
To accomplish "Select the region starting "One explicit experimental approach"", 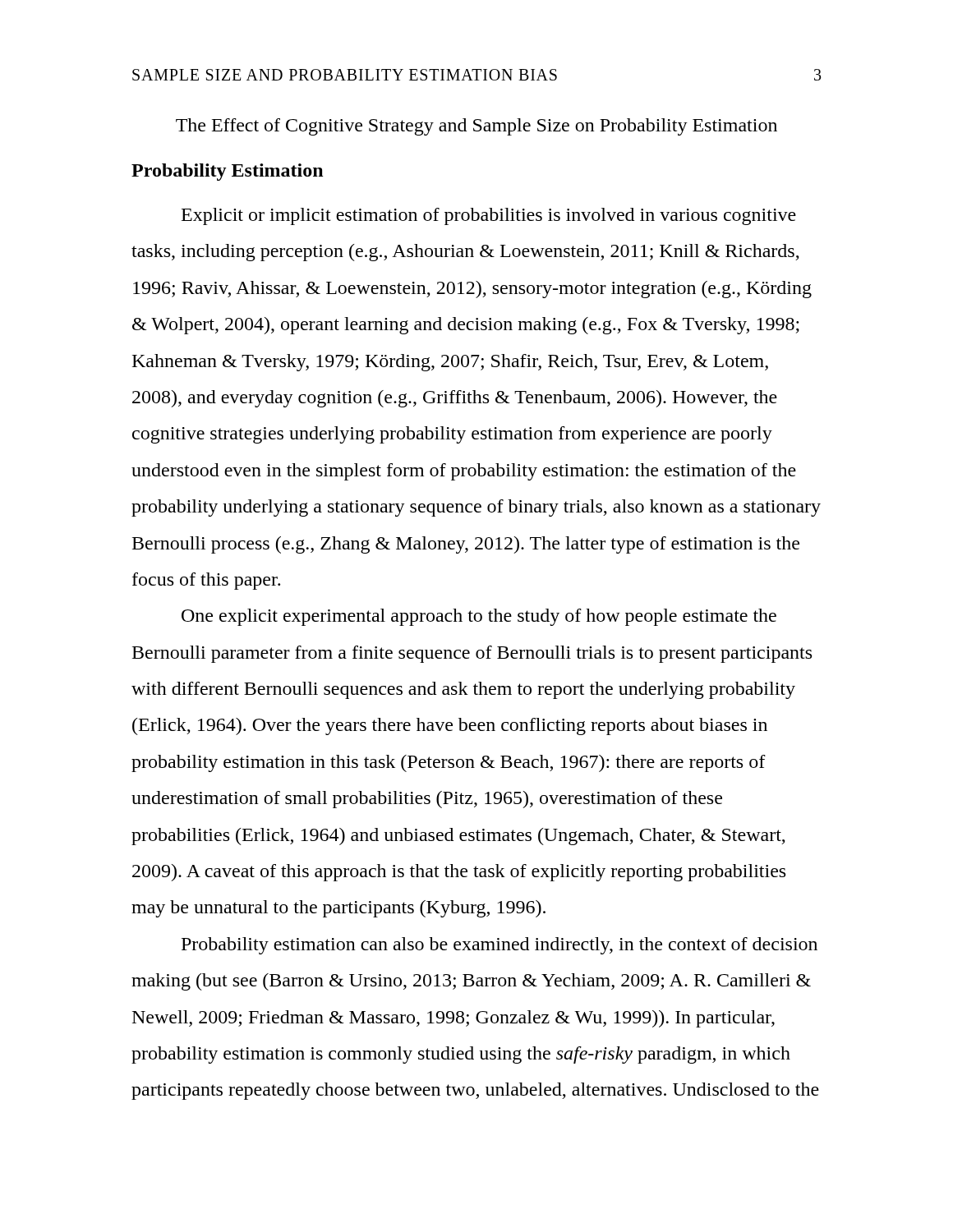I will point(472,761).
